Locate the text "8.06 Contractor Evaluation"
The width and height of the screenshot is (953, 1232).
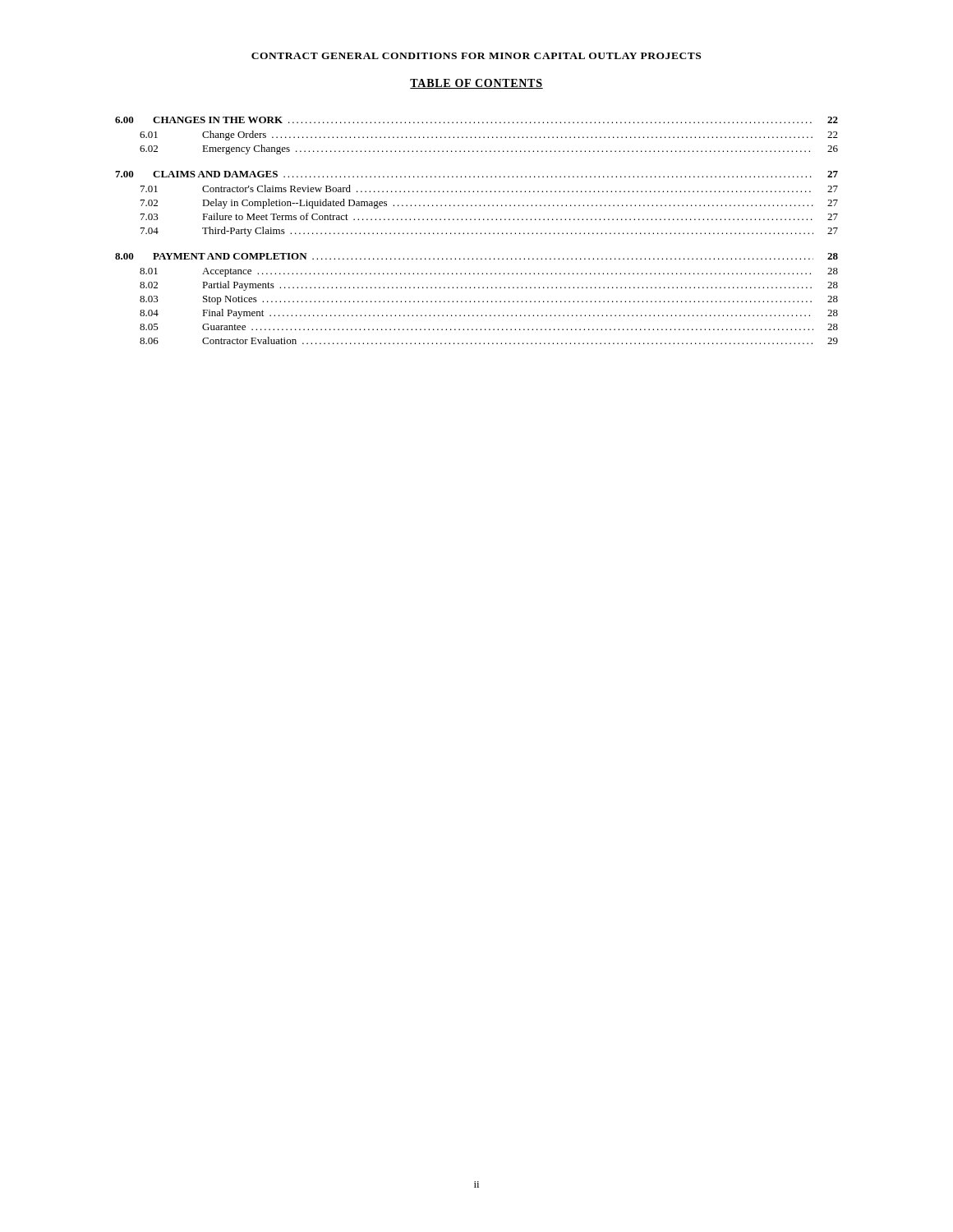click(x=476, y=341)
